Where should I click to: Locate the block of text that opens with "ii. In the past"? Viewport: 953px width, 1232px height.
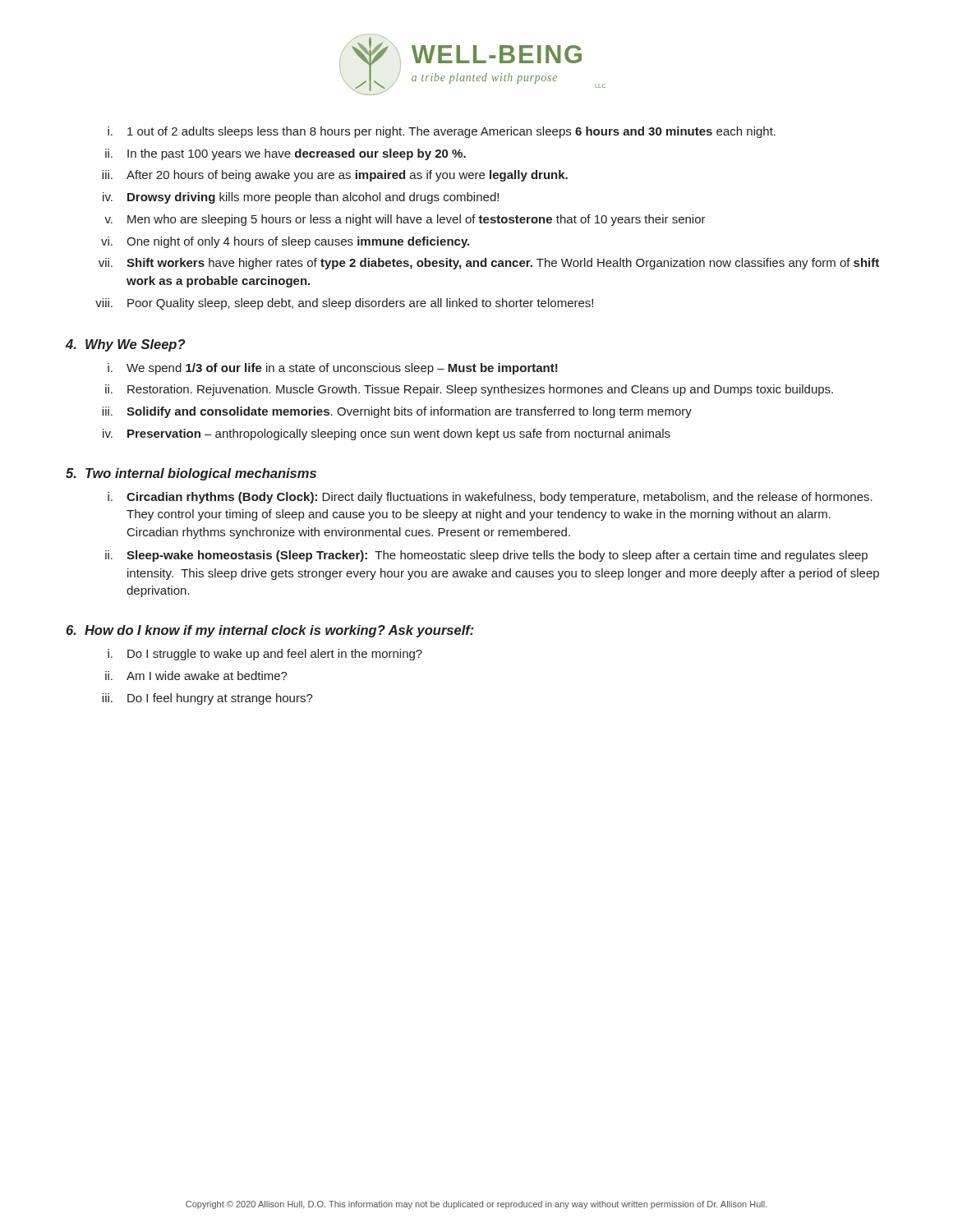click(476, 153)
